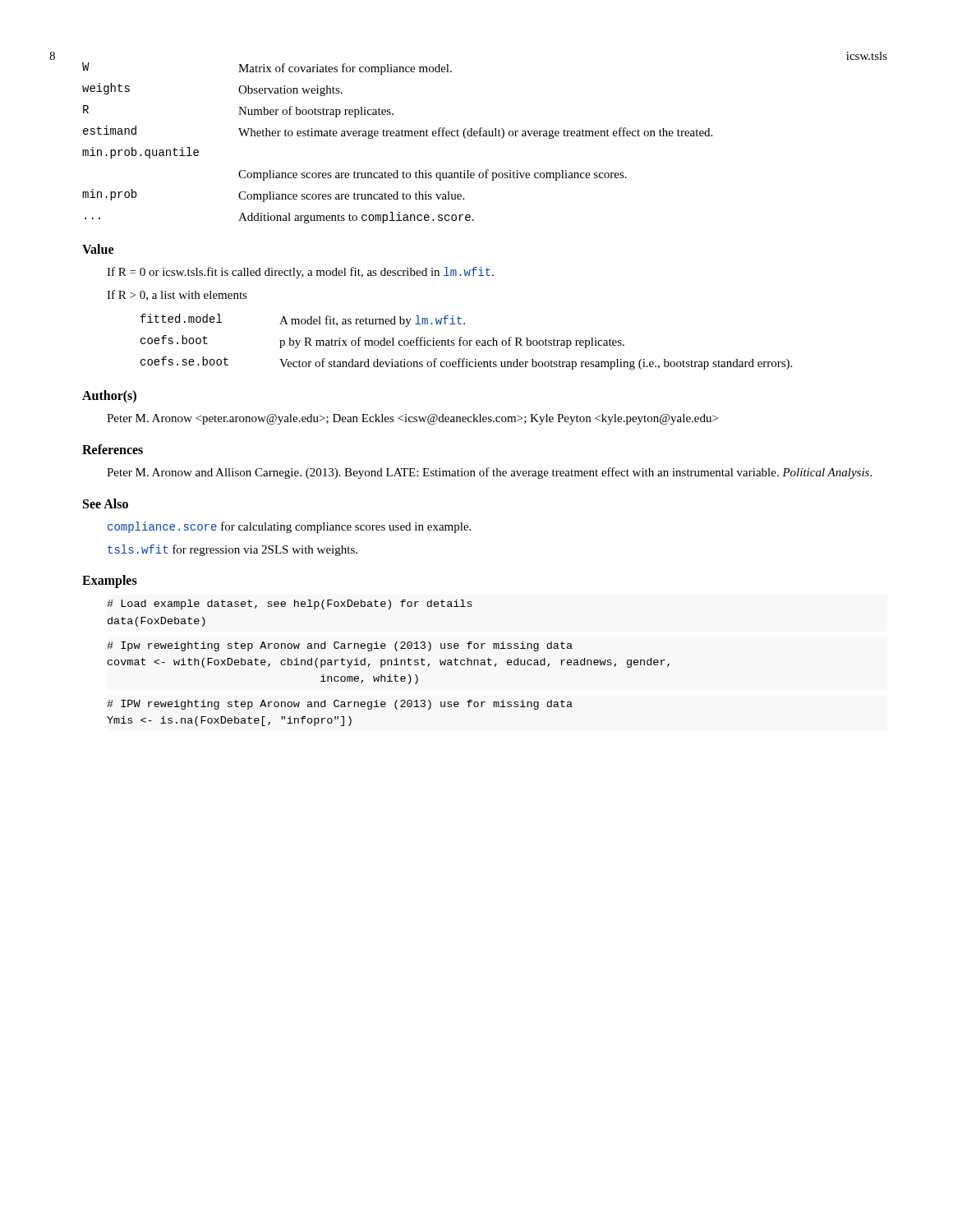The height and width of the screenshot is (1232, 953).
Task: Select the section header that reads "See Also"
Action: click(x=105, y=504)
